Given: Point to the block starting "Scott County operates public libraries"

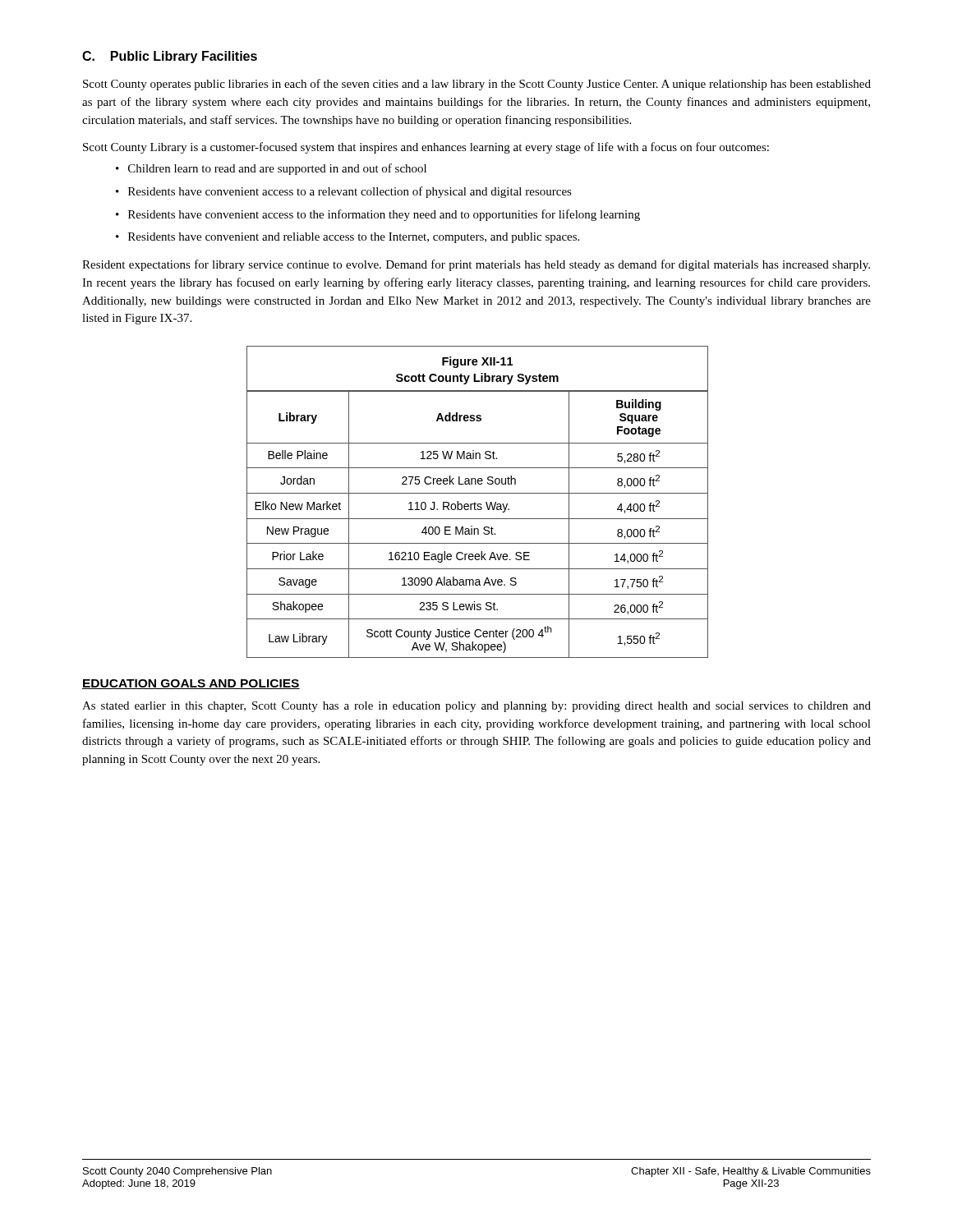Looking at the screenshot, I should pyautogui.click(x=476, y=102).
